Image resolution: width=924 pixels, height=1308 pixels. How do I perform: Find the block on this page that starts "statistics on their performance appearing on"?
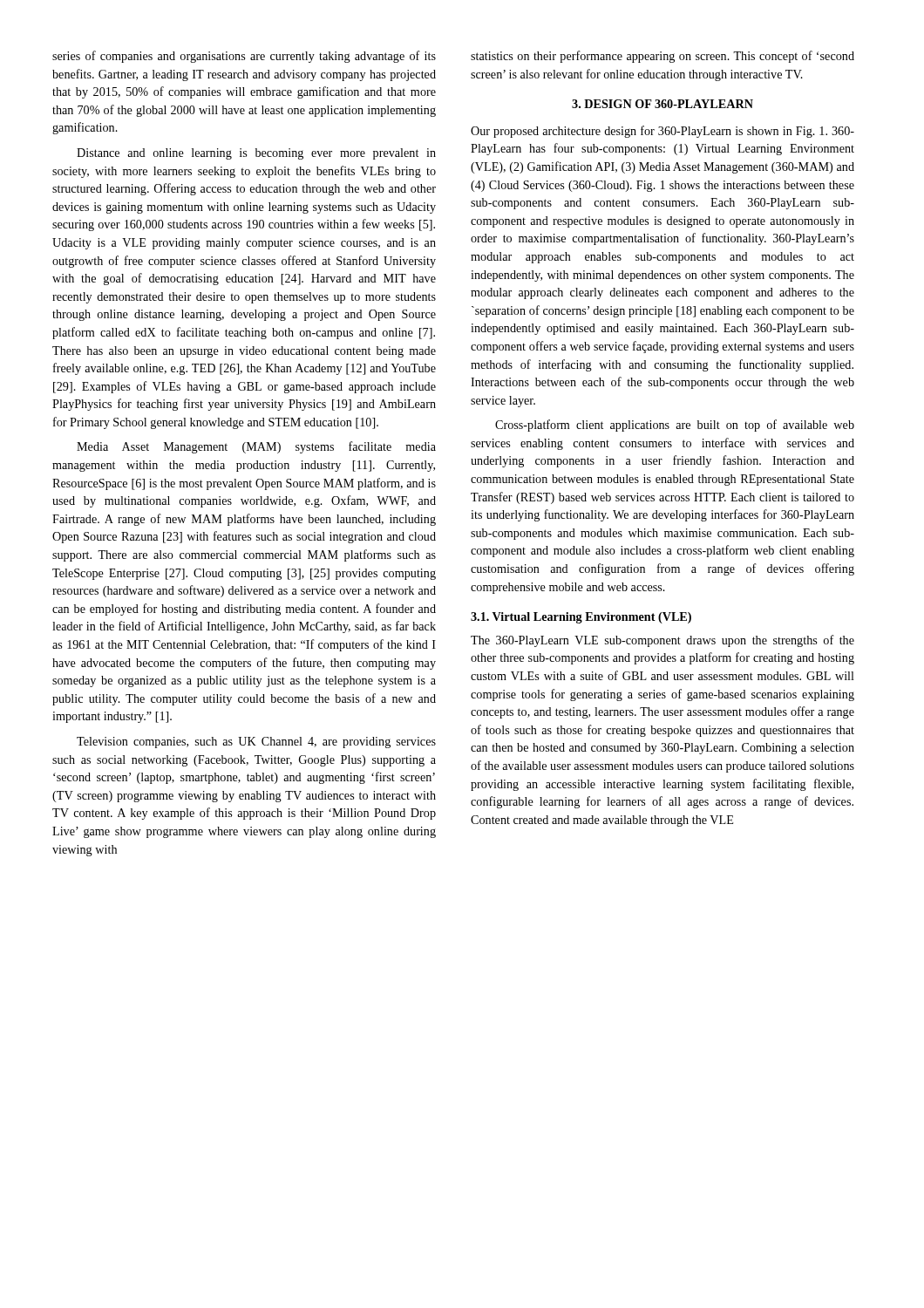(662, 65)
